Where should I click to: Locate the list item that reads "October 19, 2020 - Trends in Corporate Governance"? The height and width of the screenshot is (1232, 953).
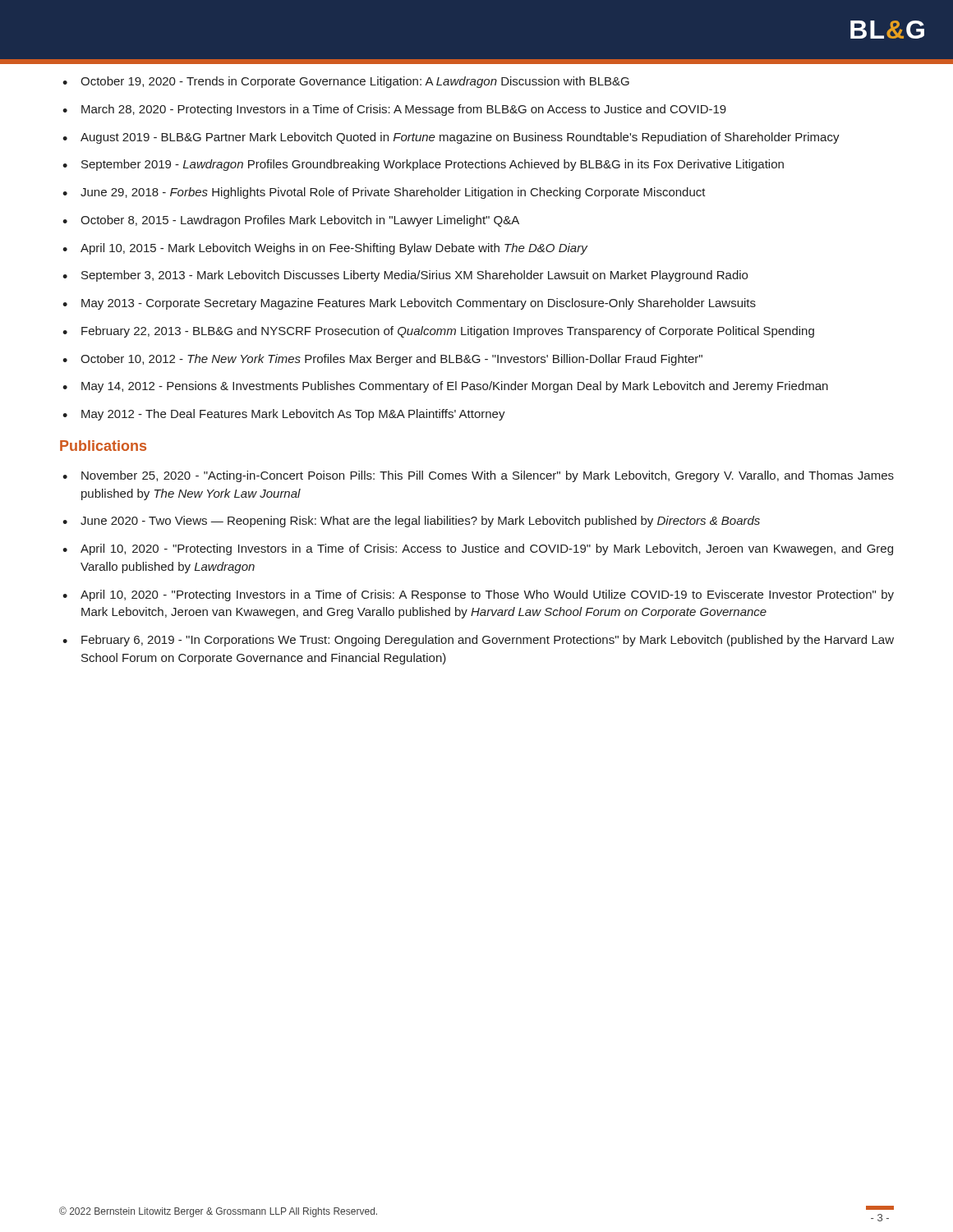tap(355, 81)
